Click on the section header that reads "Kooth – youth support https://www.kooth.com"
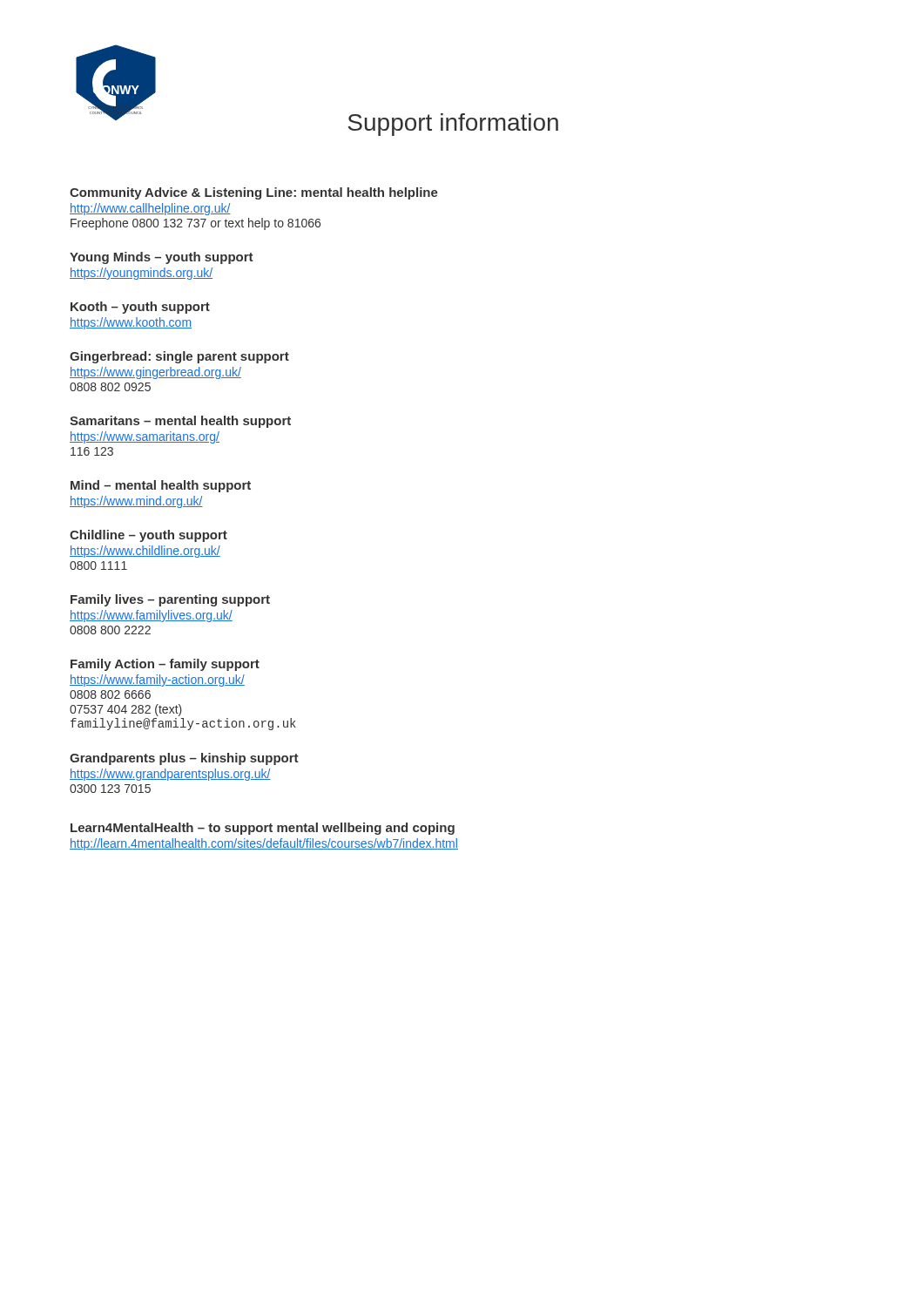This screenshot has height=1307, width=924. click(140, 308)
